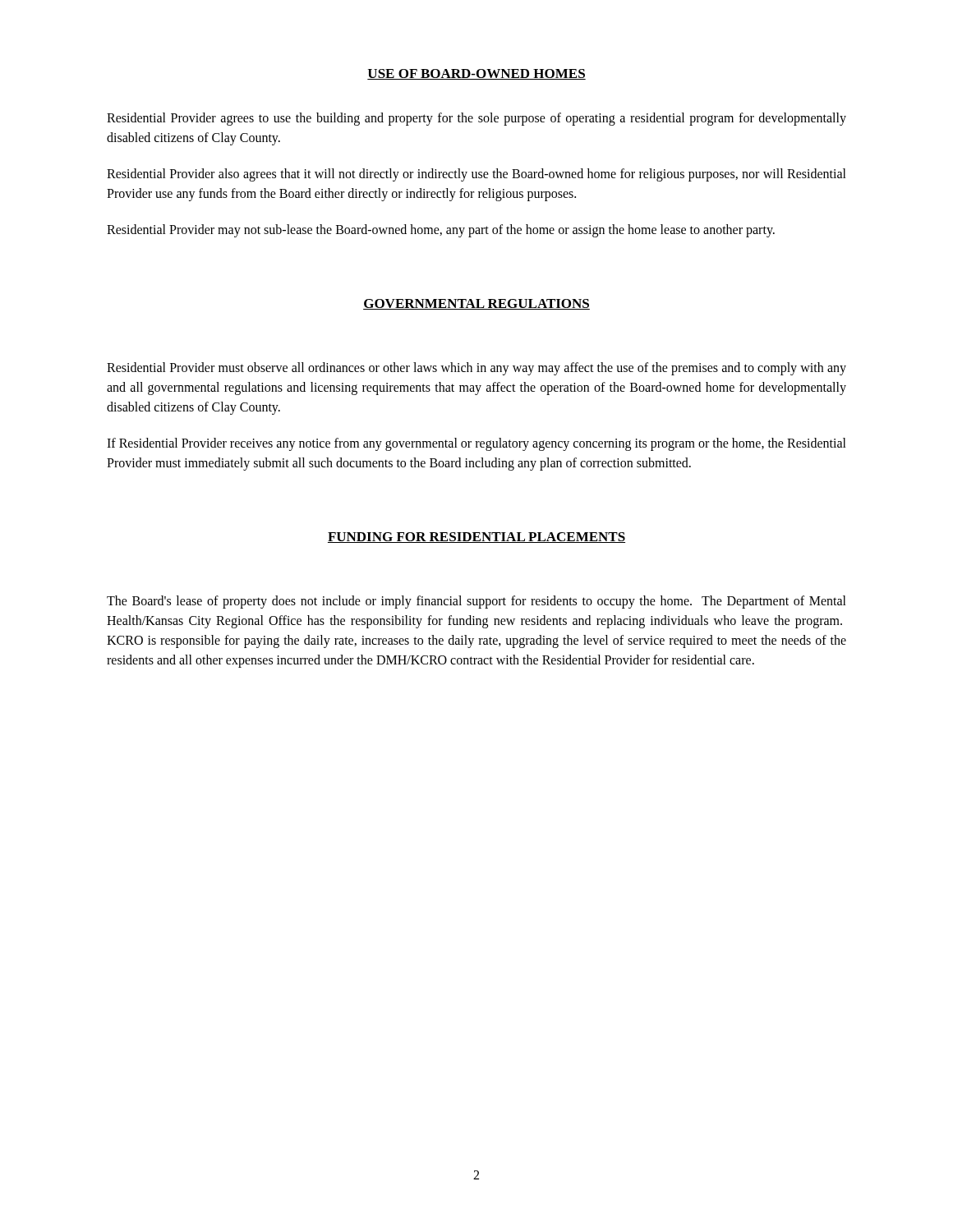The image size is (953, 1232).
Task: Click on the block starting "Residential Provider also agrees that"
Action: 476,184
